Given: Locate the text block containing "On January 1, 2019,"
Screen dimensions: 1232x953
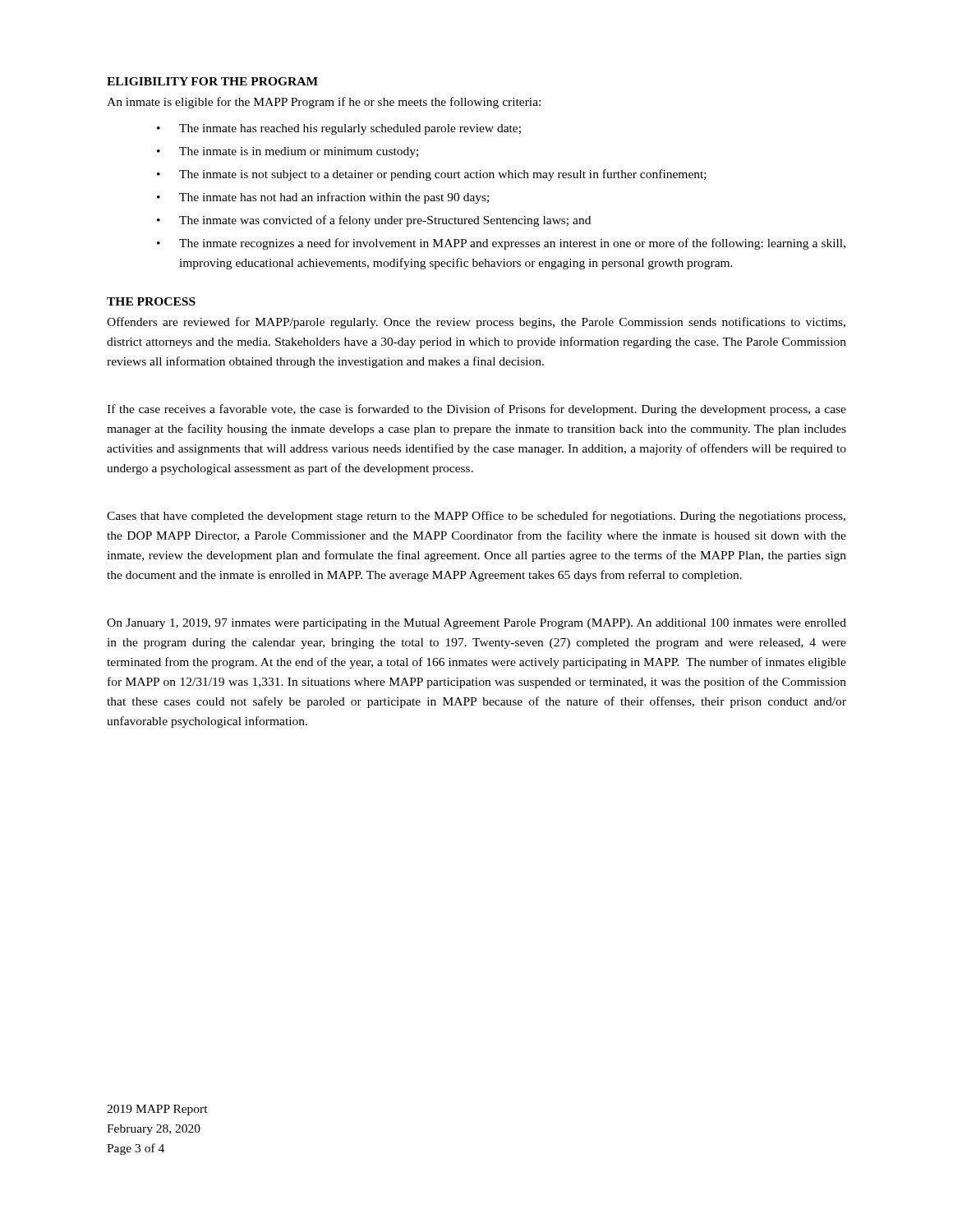Looking at the screenshot, I should (x=476, y=672).
